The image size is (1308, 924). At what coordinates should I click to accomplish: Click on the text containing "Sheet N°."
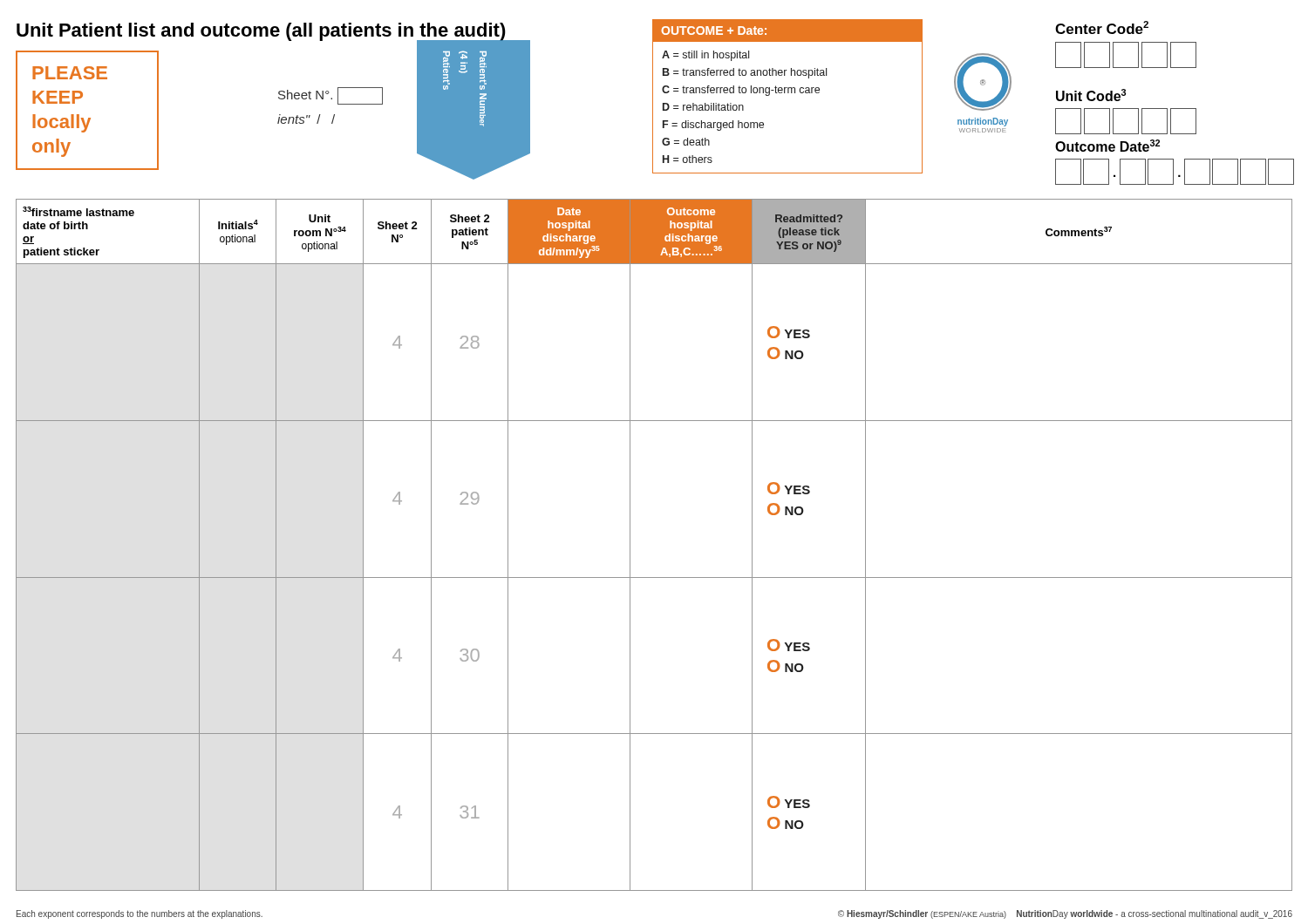[x=330, y=96]
